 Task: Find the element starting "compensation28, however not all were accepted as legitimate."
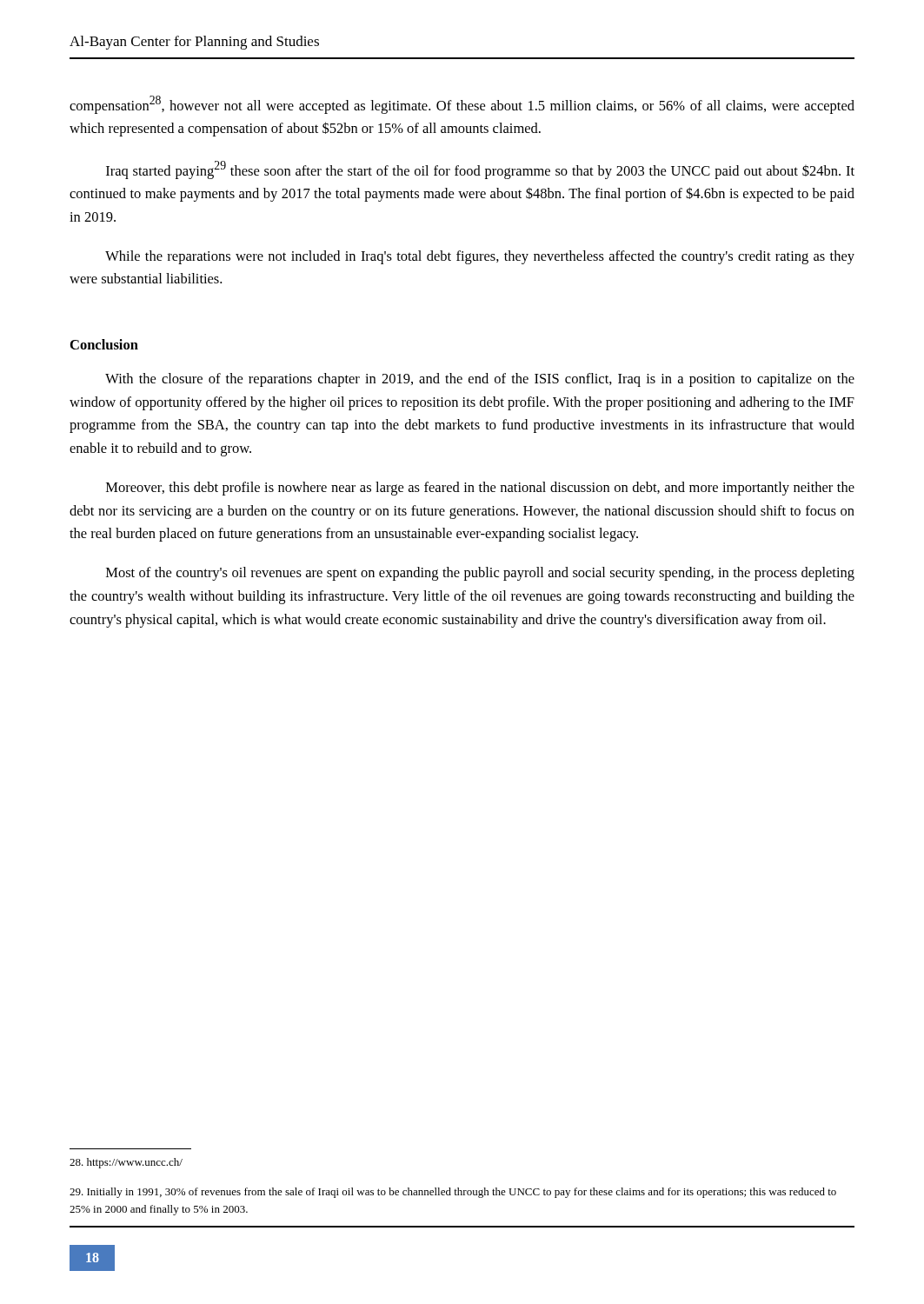(462, 116)
